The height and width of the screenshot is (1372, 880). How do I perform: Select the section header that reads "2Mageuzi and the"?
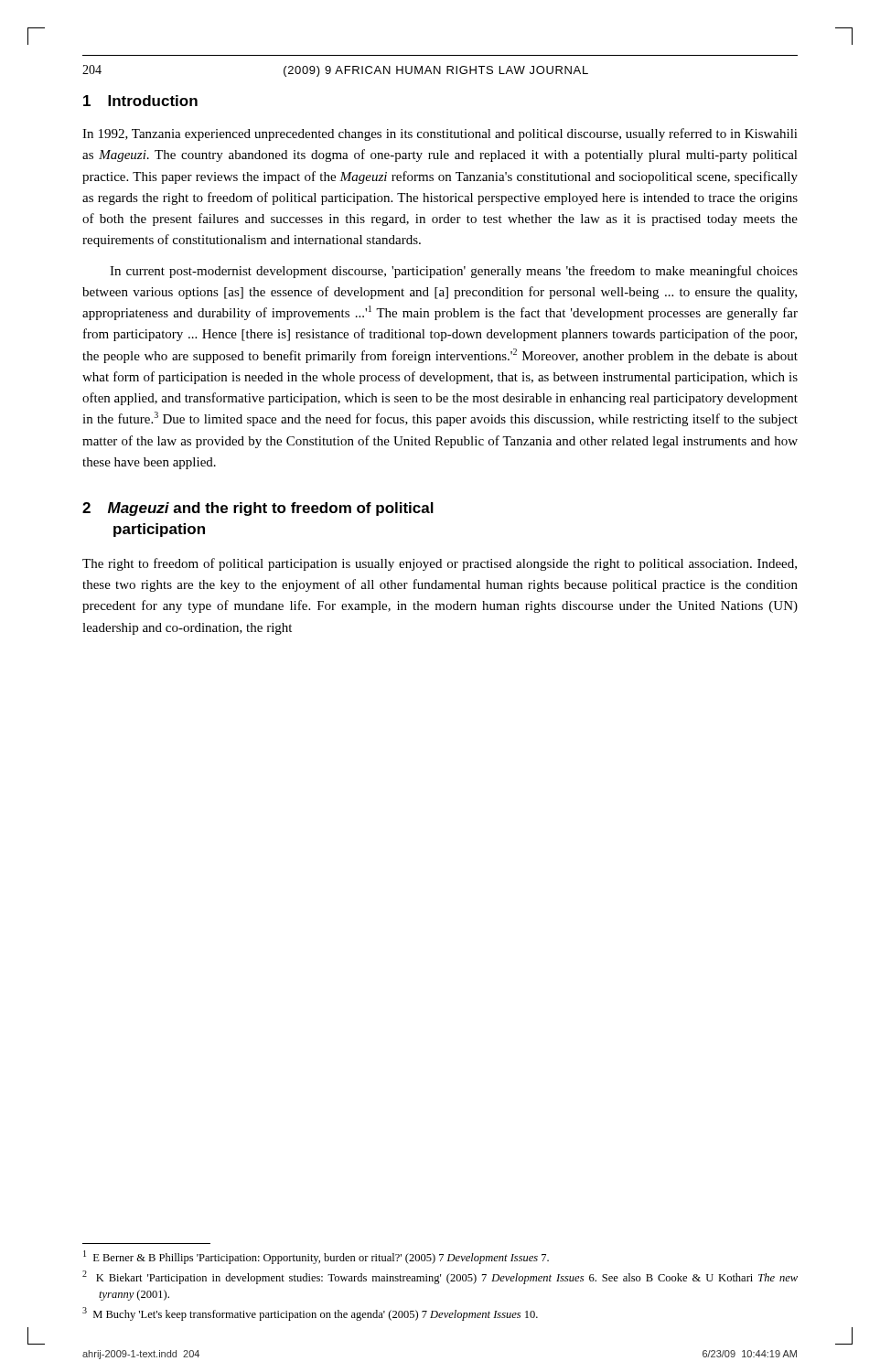pos(258,519)
